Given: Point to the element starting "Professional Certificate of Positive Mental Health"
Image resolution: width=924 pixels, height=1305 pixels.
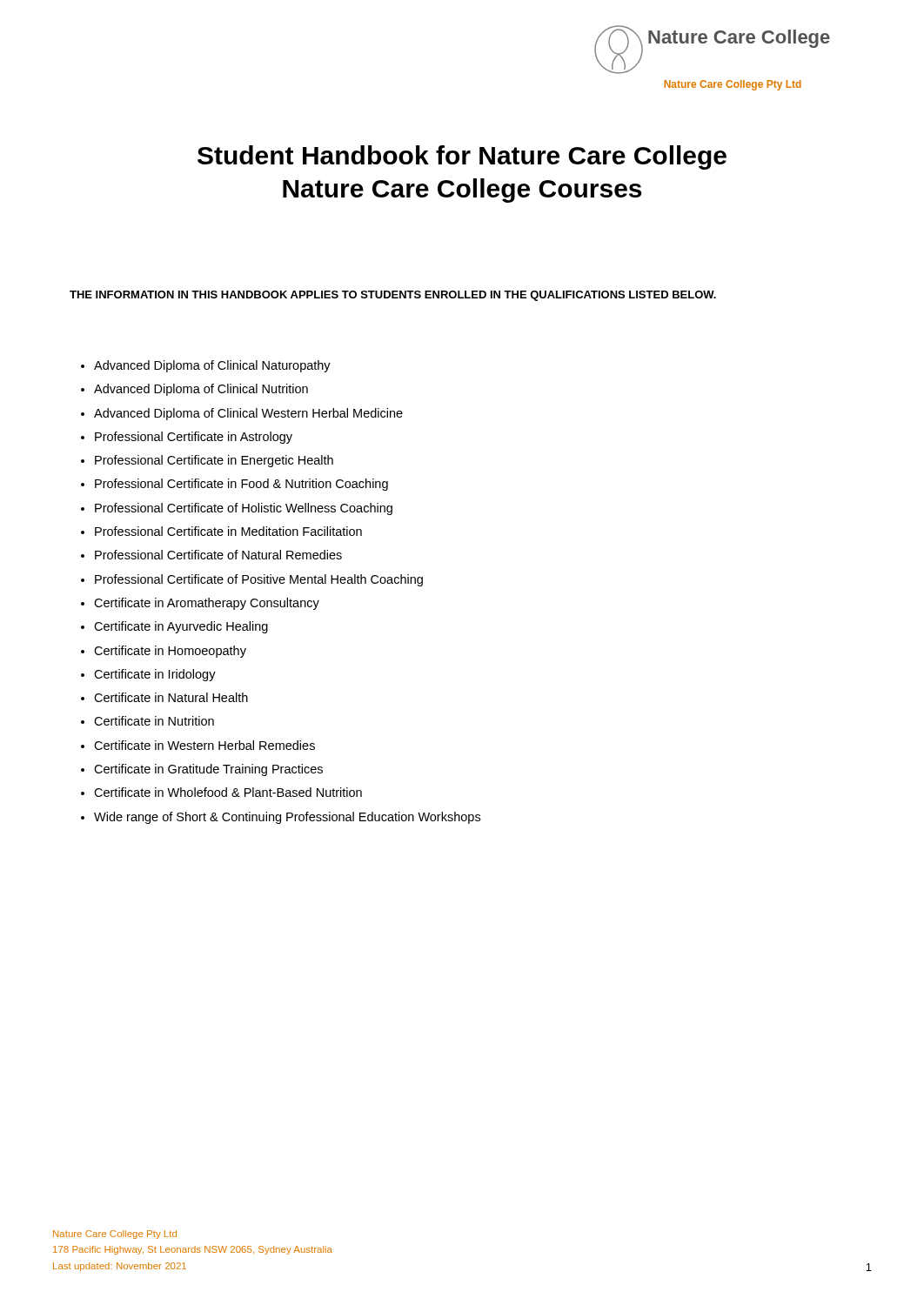Looking at the screenshot, I should (259, 579).
